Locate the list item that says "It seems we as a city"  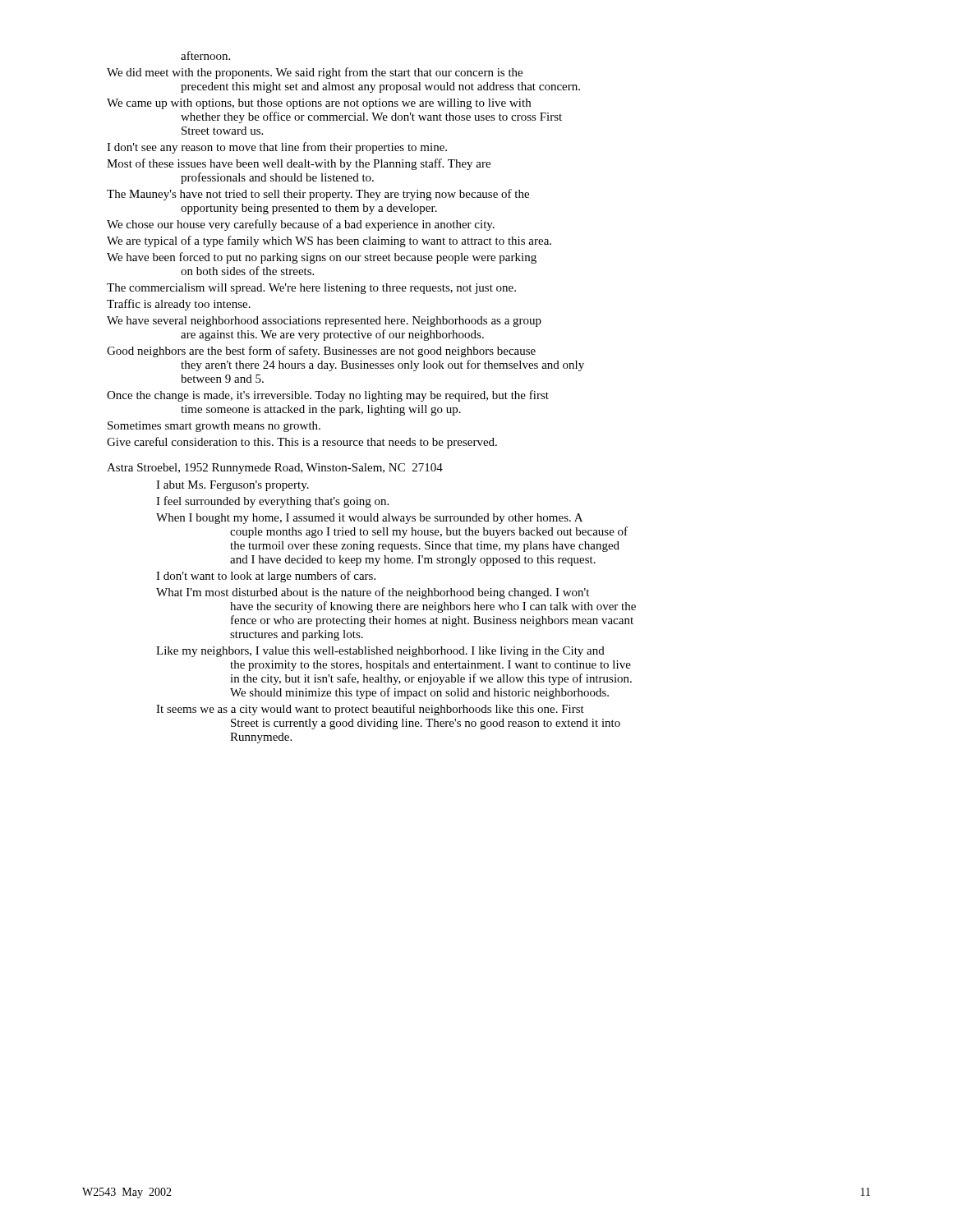pos(460,723)
